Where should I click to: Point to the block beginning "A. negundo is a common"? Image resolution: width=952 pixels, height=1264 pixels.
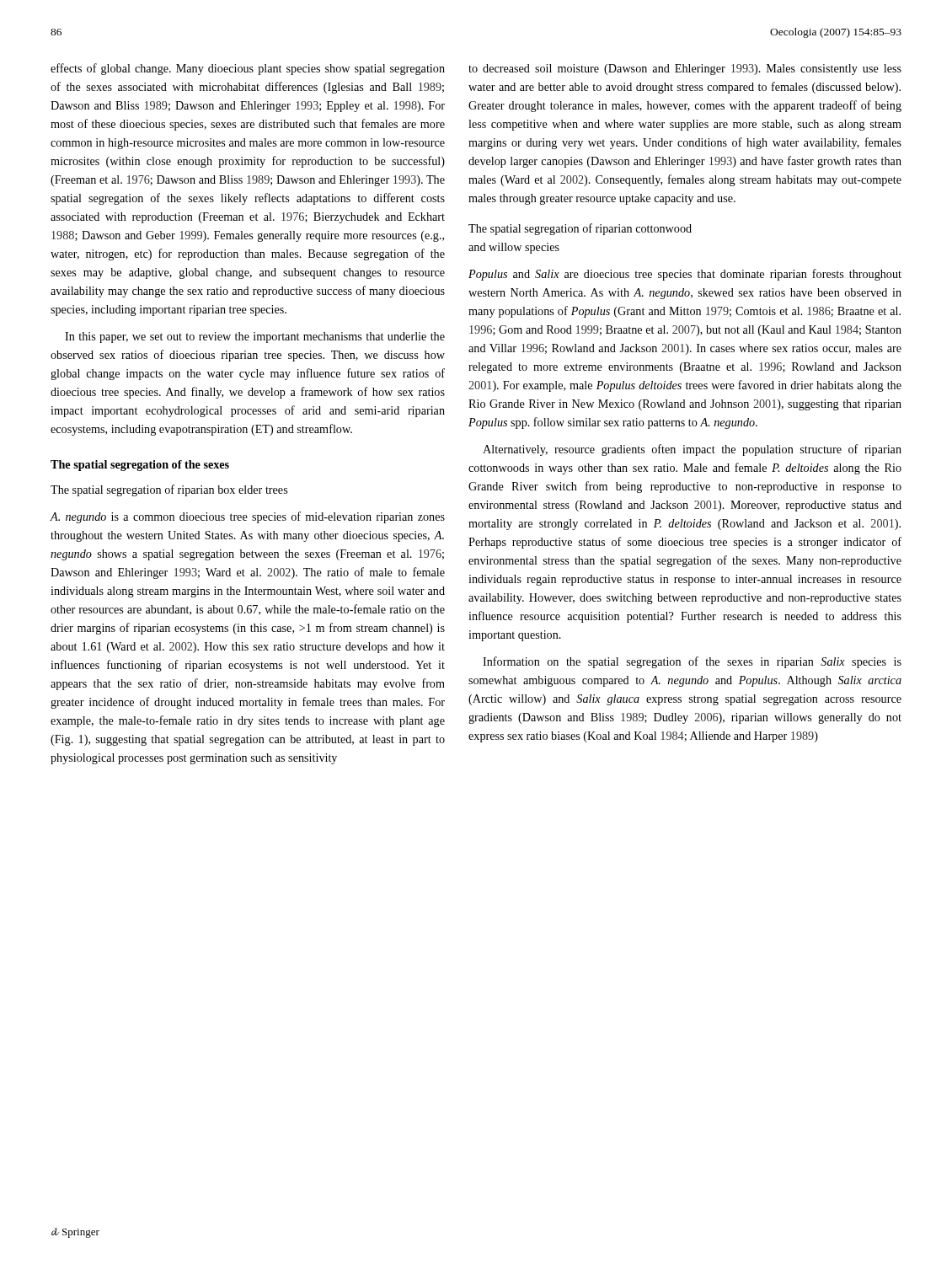(248, 637)
